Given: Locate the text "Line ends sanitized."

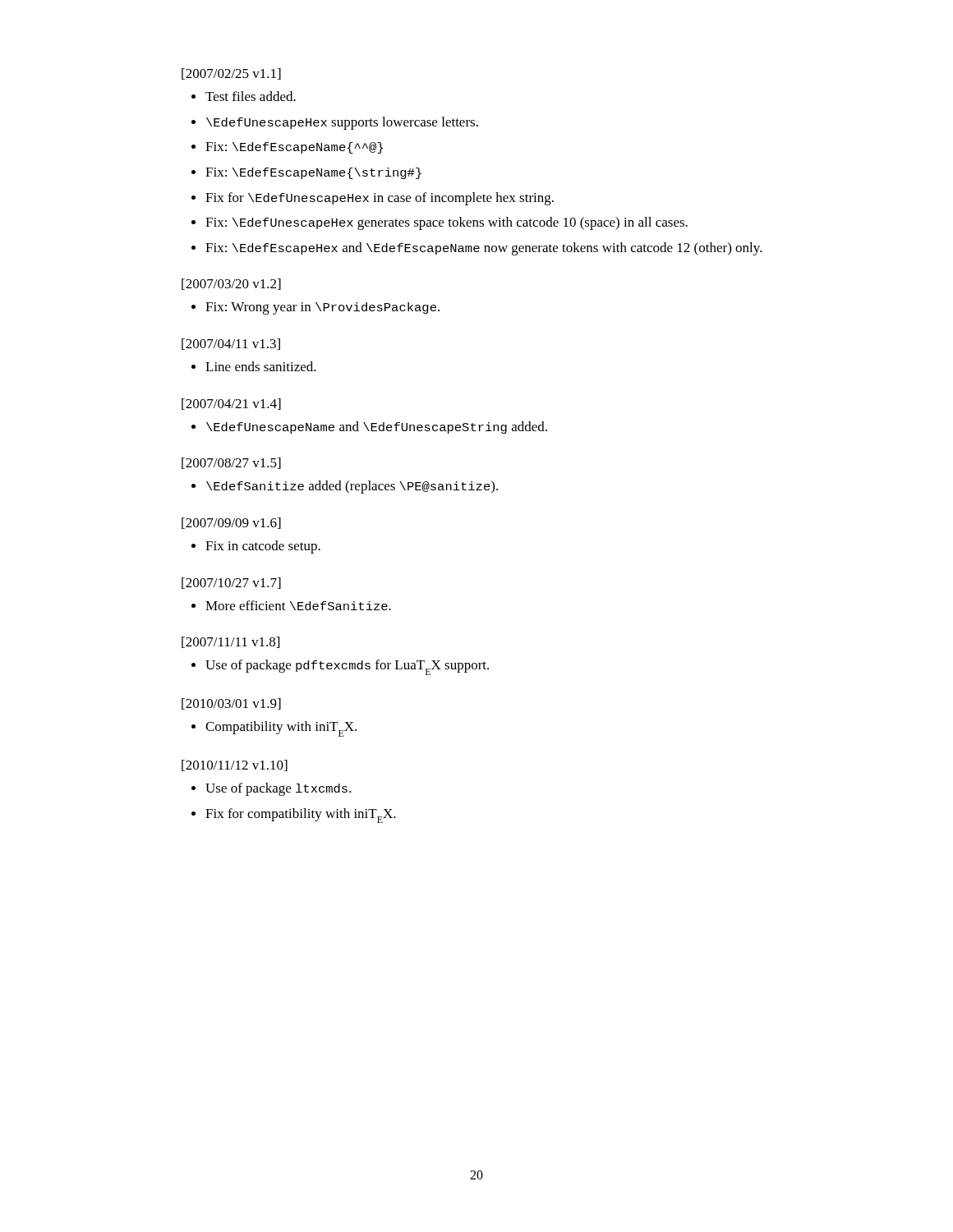Looking at the screenshot, I should click(261, 367).
